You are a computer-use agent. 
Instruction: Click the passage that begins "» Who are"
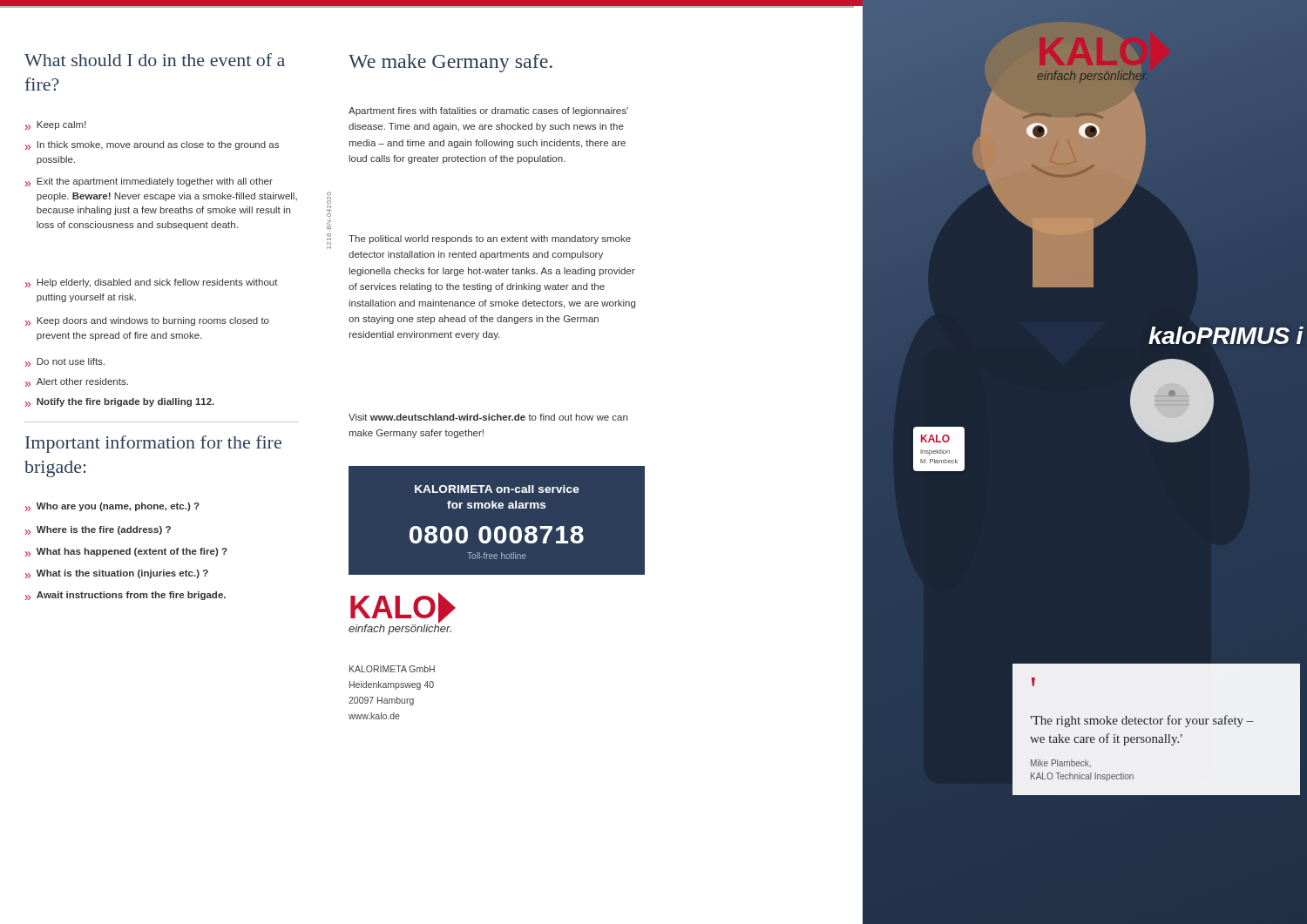click(x=112, y=508)
